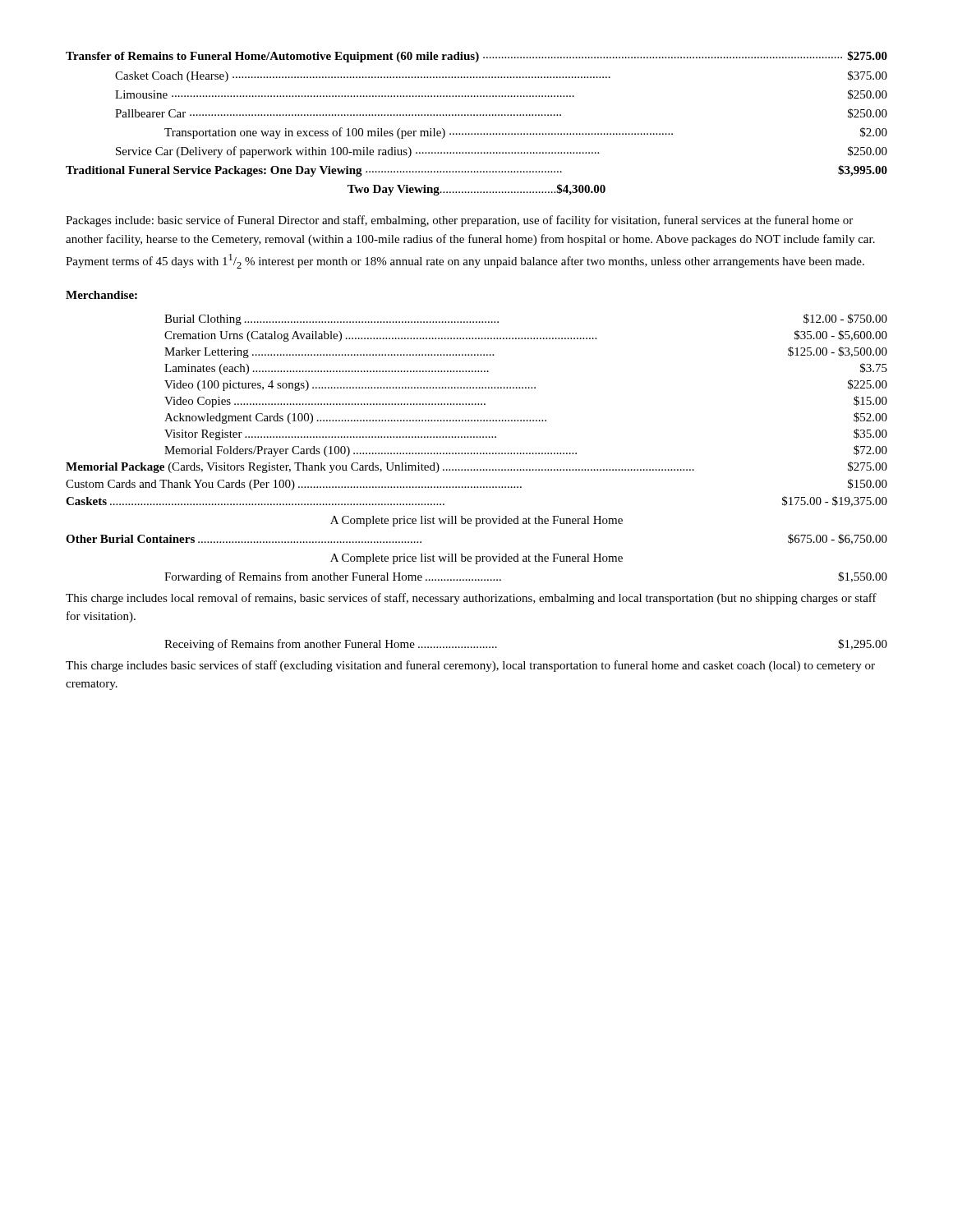This screenshot has height=1232, width=953.
Task: Locate the list item that reads "Forwarding of Remains from another Funeral Home"
Action: coord(297,577)
